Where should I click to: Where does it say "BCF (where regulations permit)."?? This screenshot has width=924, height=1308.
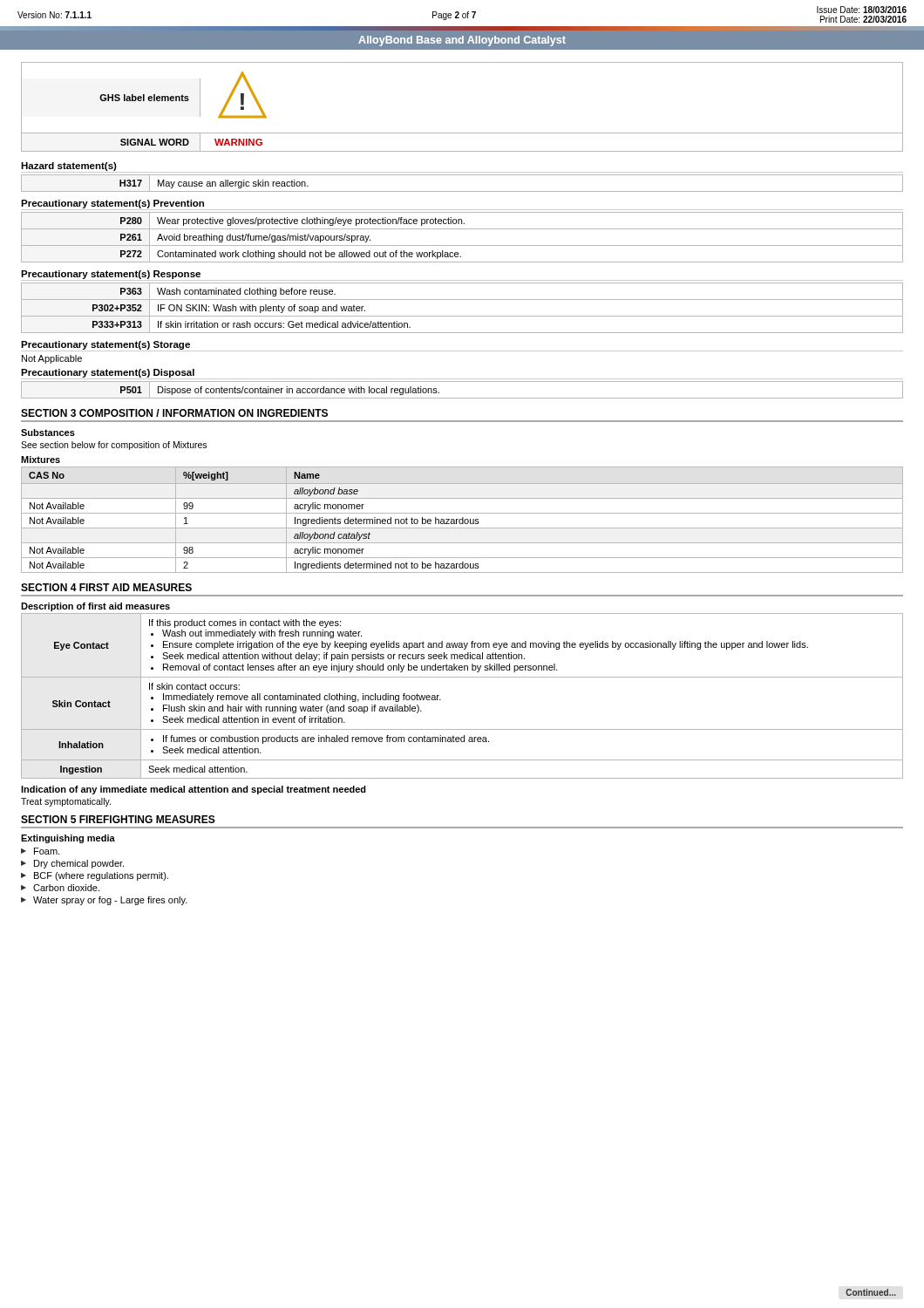(x=101, y=875)
